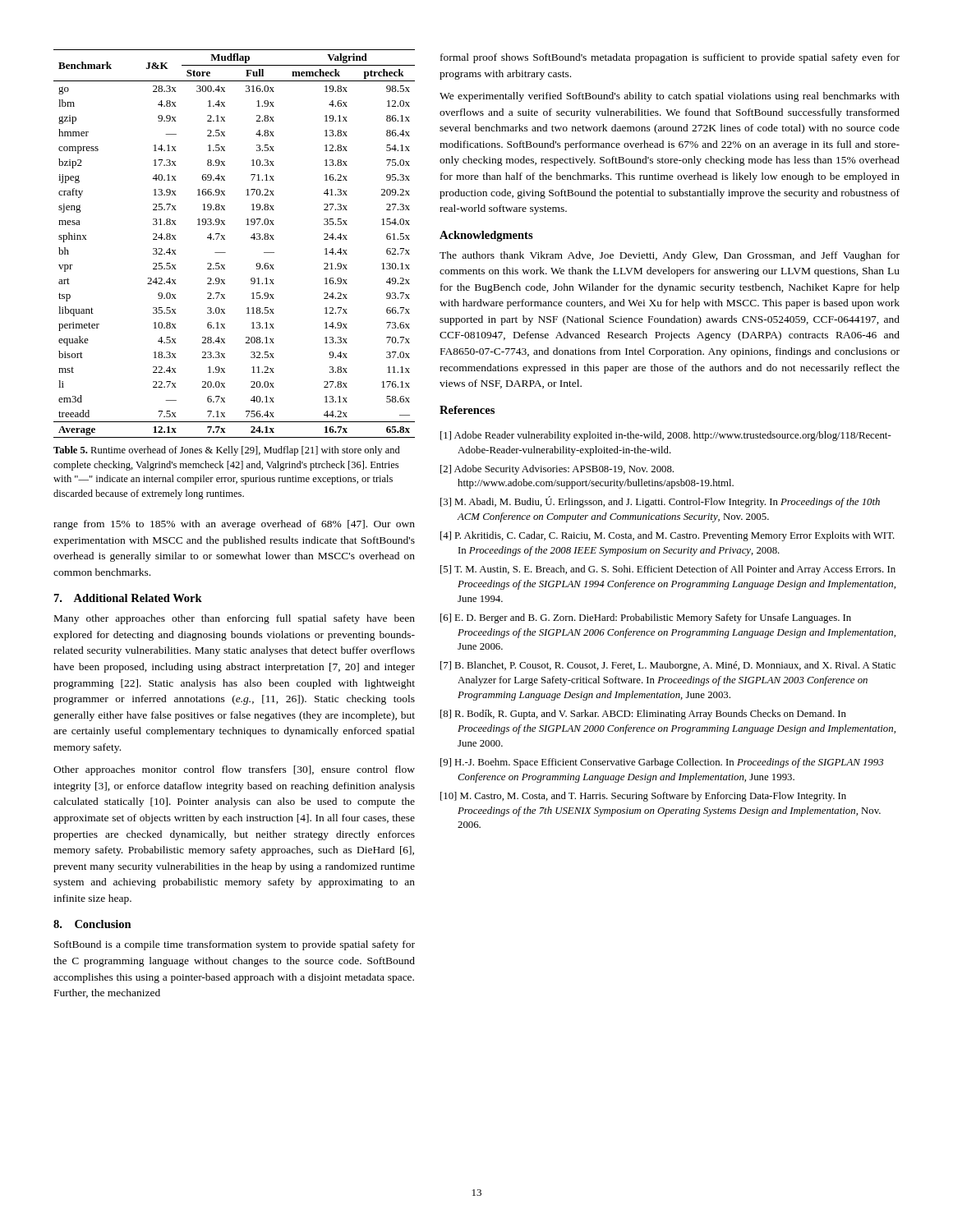
Task: Select the text block starting "[3] M. Abadi, M. Budiu, Ú."
Action: pyautogui.click(x=660, y=509)
